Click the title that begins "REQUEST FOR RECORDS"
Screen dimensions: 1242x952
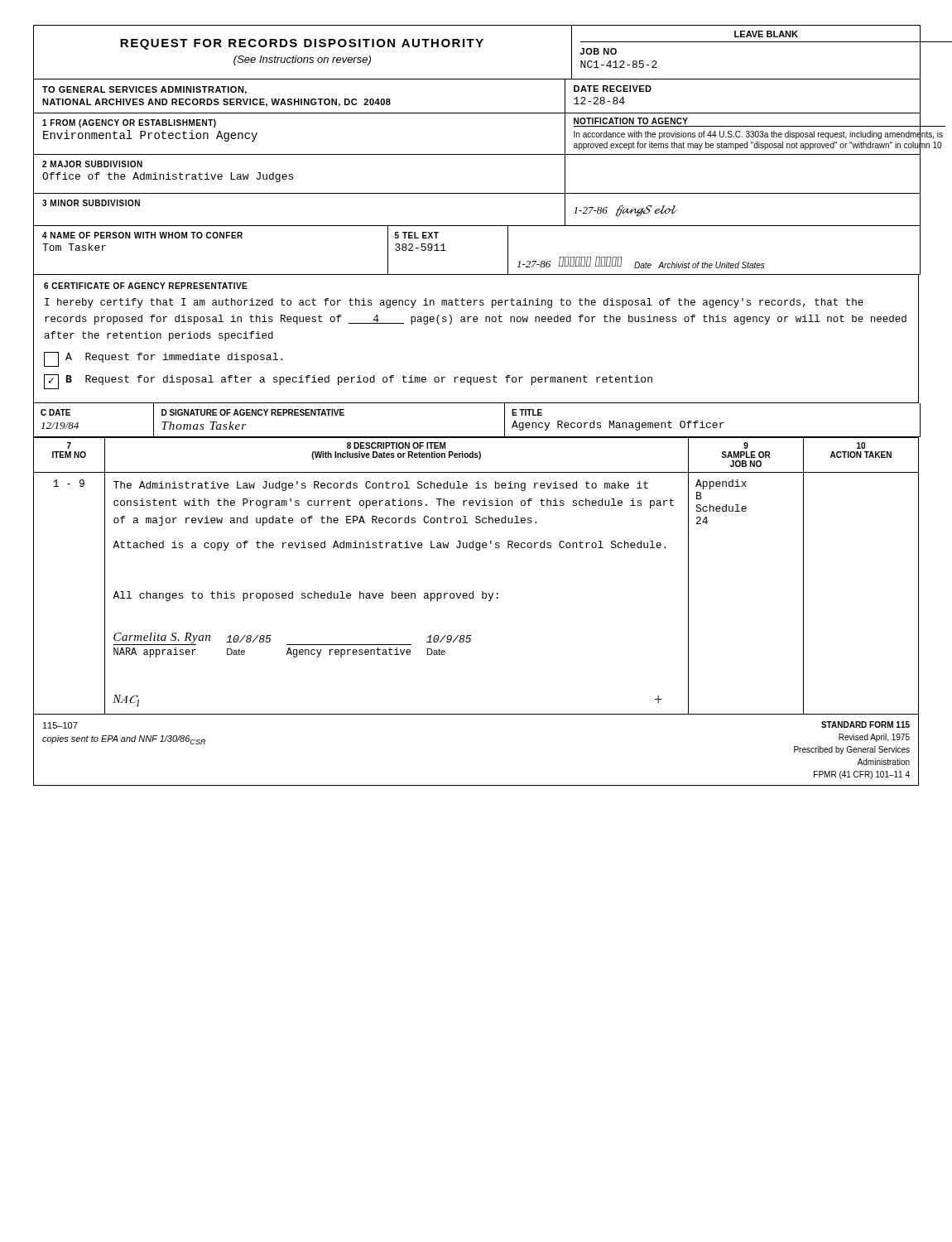pyautogui.click(x=302, y=43)
